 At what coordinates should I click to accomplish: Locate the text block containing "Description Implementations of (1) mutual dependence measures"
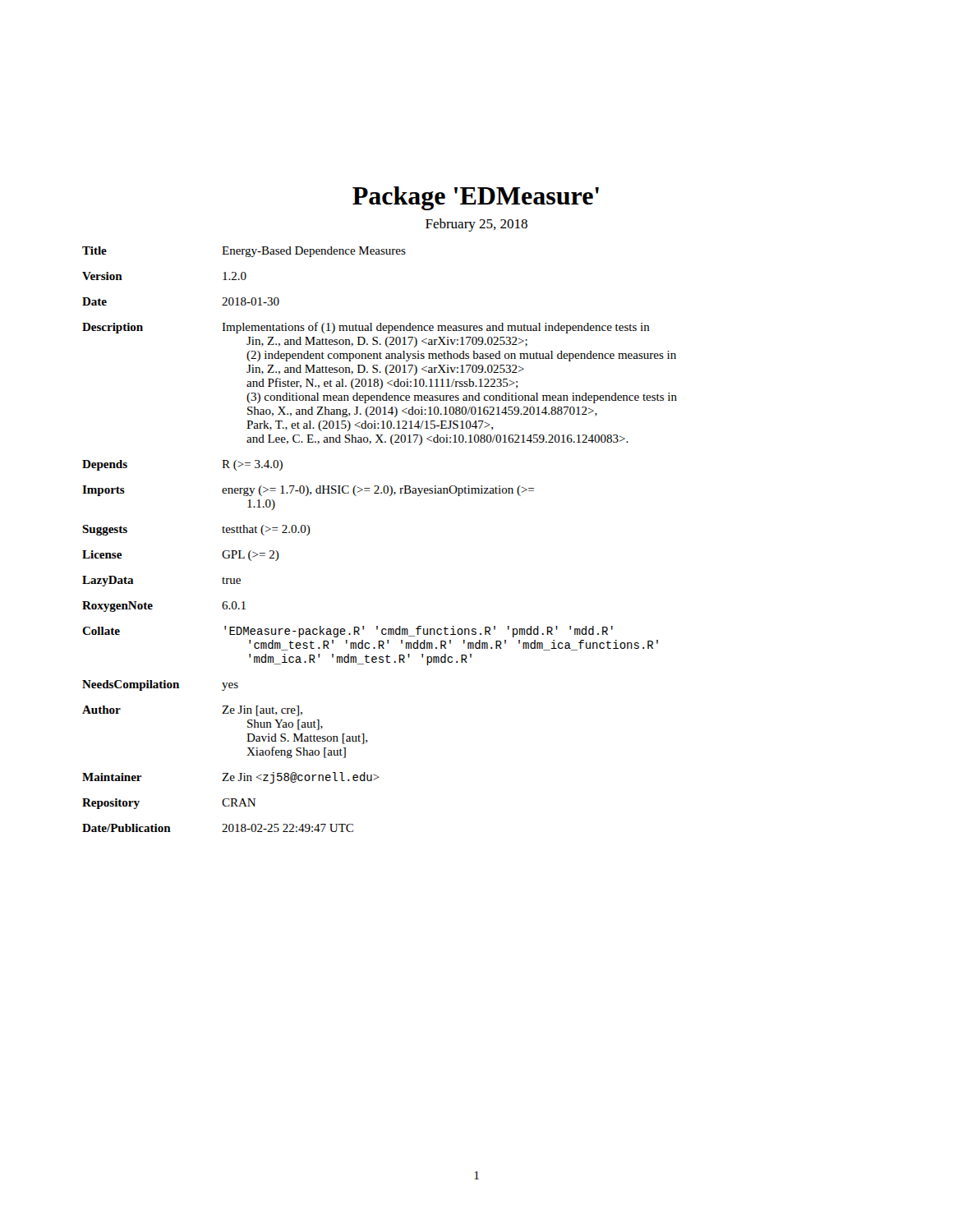coord(476,383)
